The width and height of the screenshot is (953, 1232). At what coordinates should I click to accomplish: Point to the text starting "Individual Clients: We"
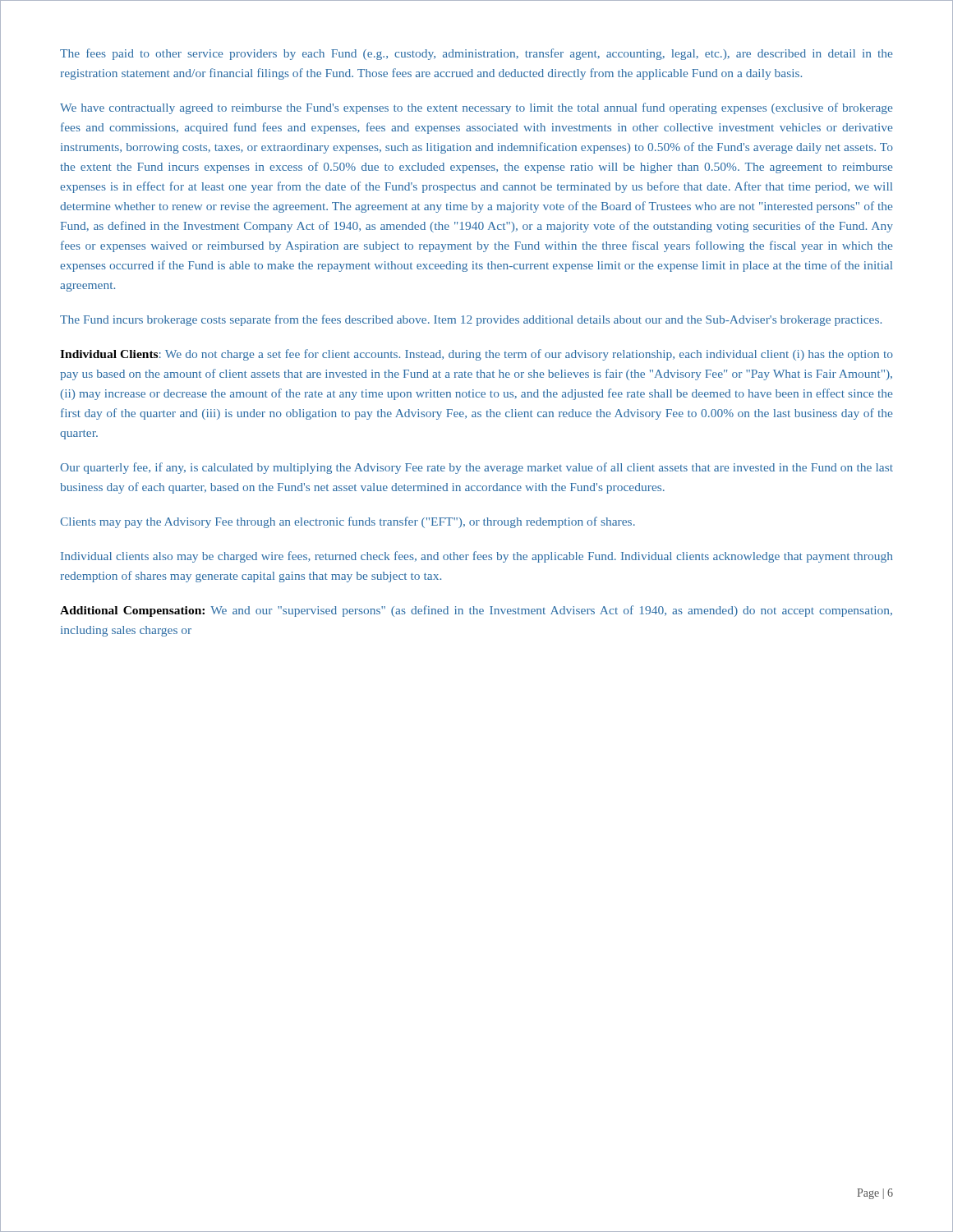click(x=476, y=393)
